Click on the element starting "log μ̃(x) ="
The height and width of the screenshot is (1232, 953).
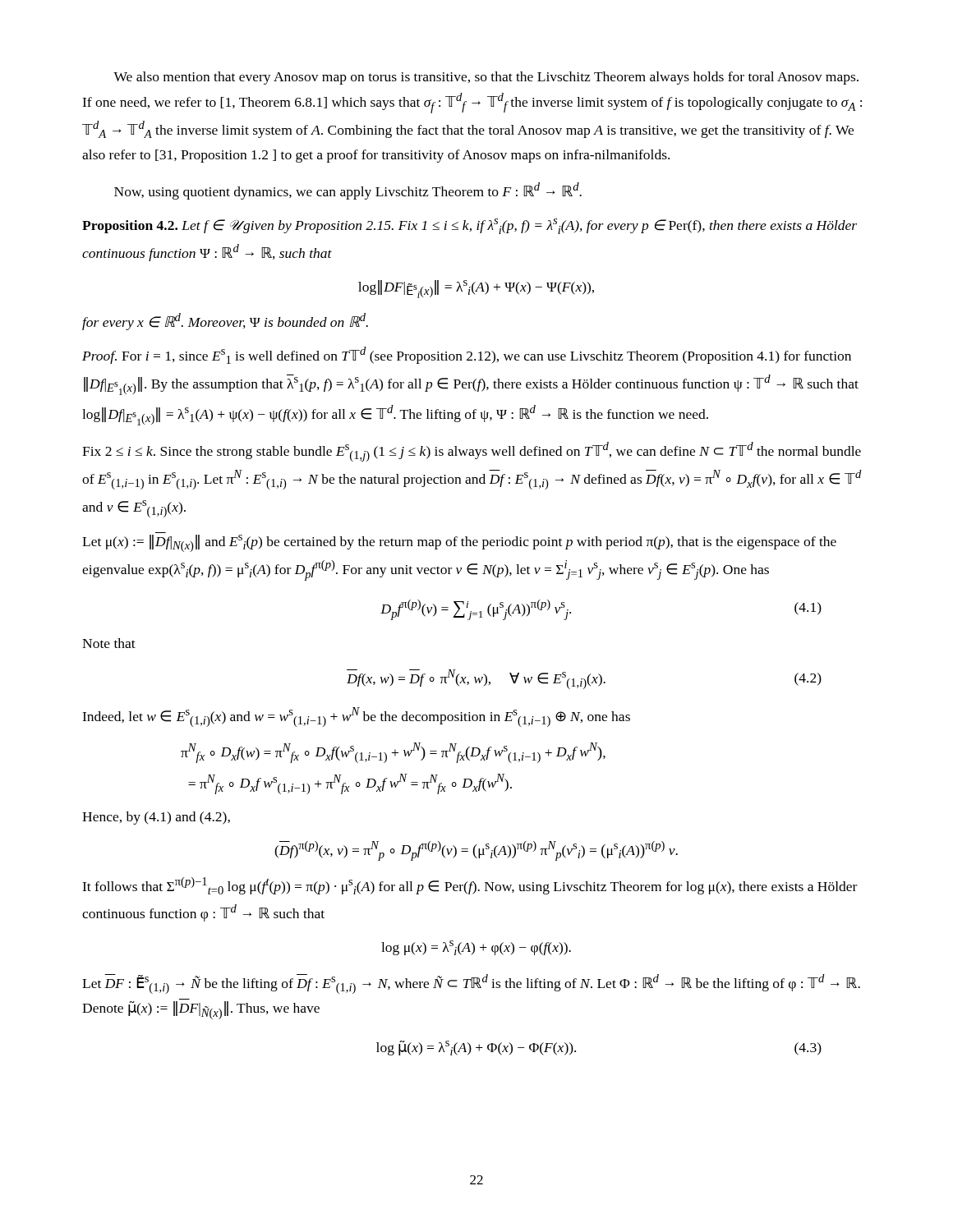[x=476, y=1047]
